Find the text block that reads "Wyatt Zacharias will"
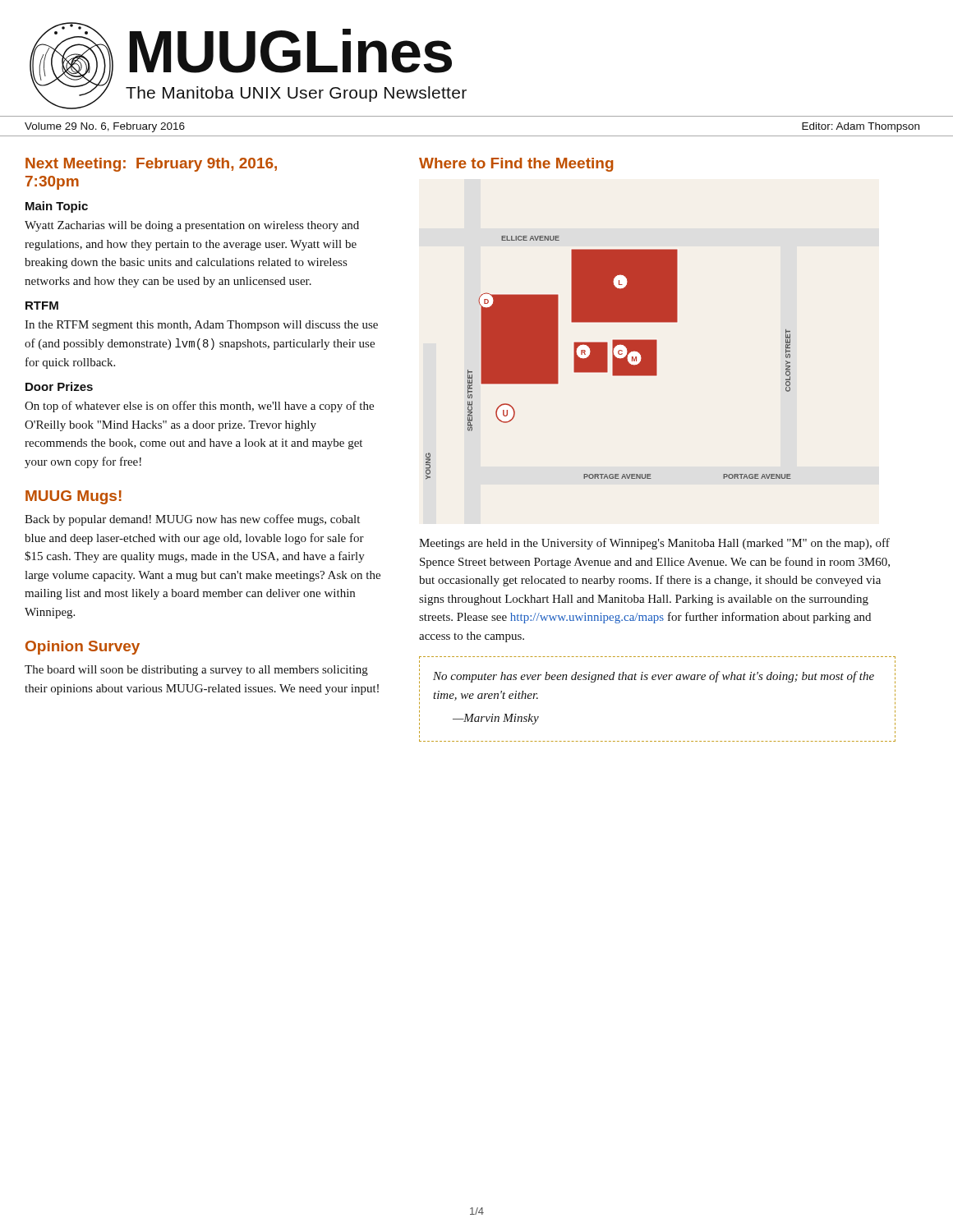The width and height of the screenshot is (953, 1232). click(203, 253)
